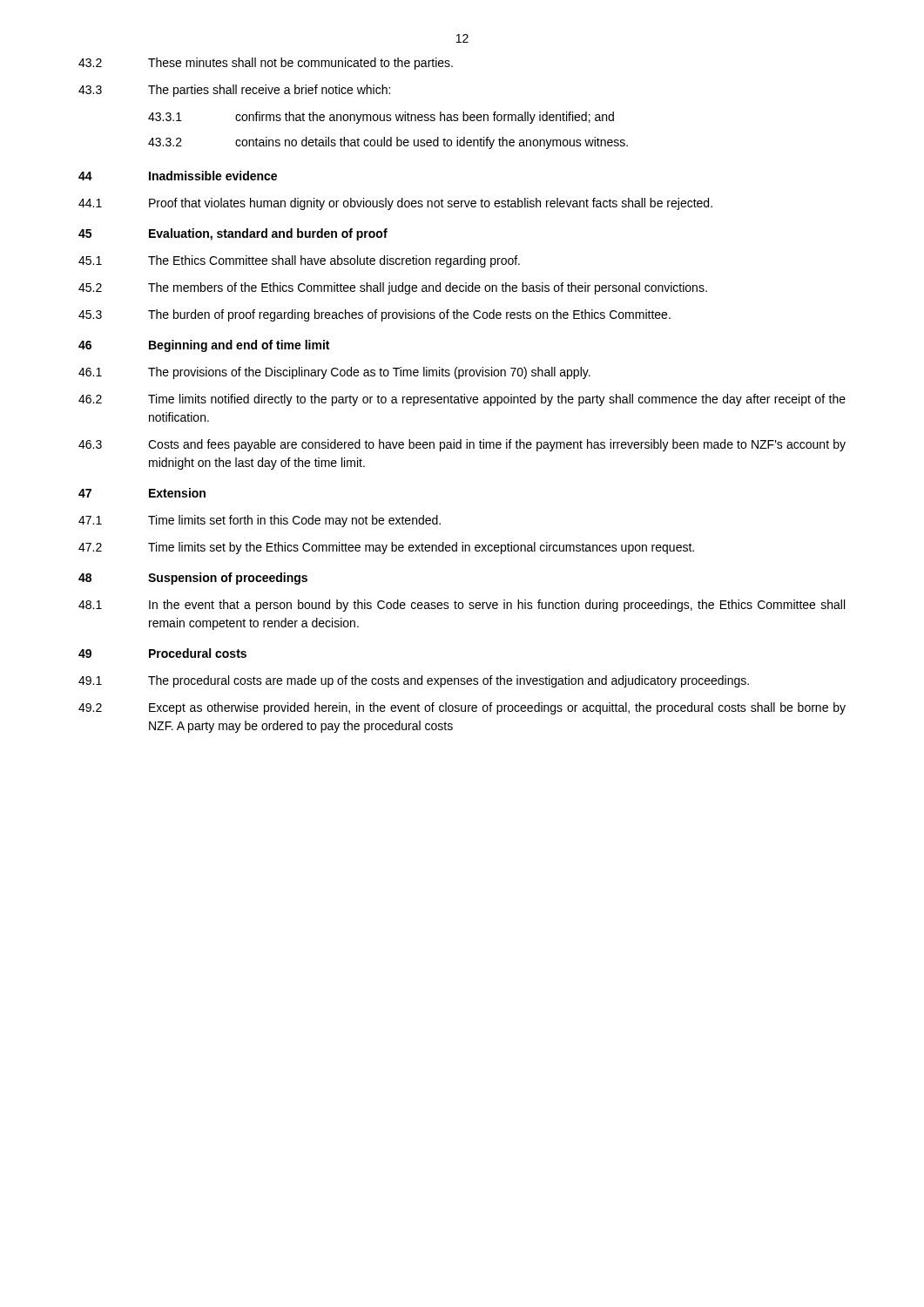Locate the list item that says "48.1 In the"
924x1307 pixels.
(462, 614)
